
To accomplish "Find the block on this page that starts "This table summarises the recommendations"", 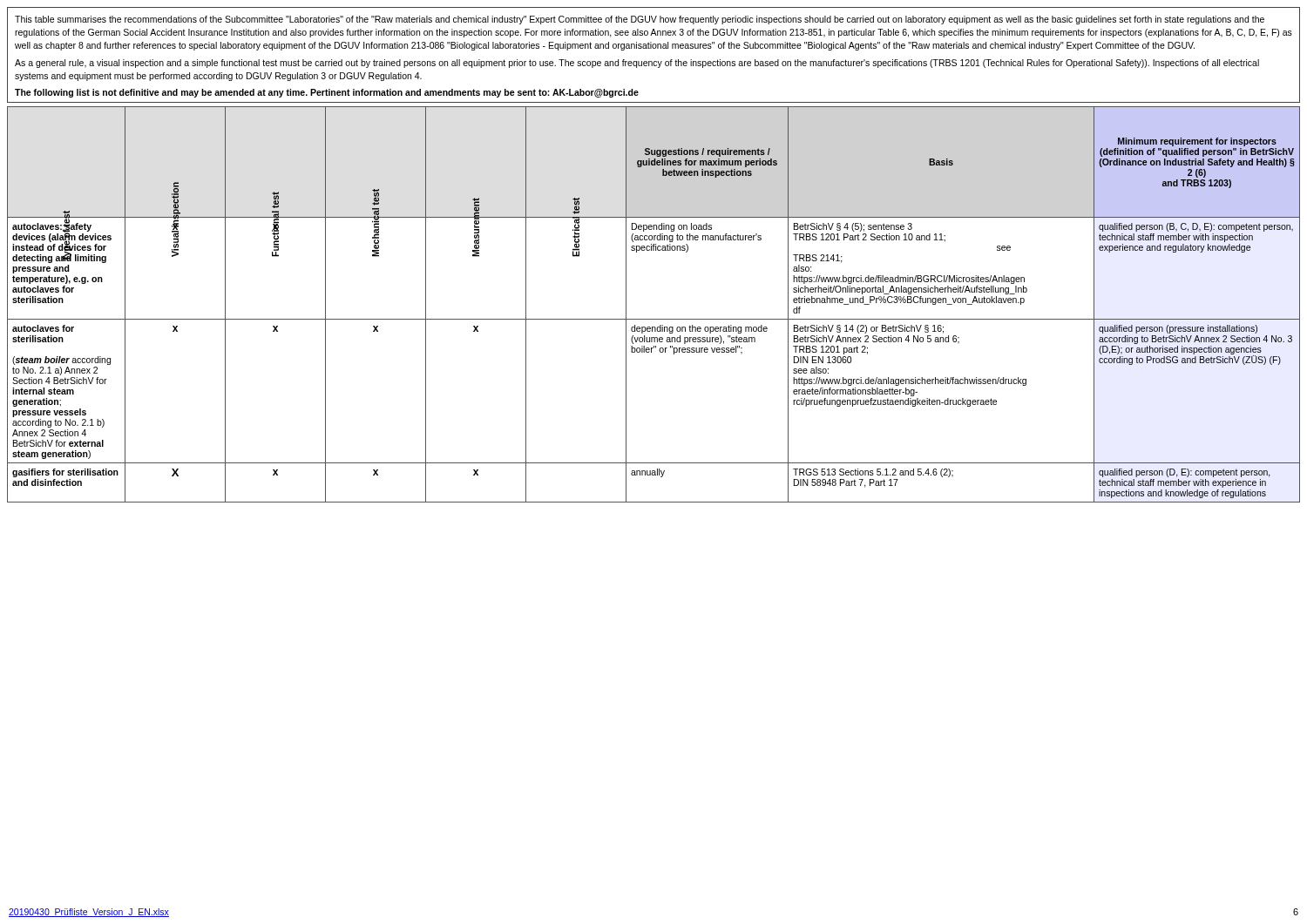I will tap(654, 56).
